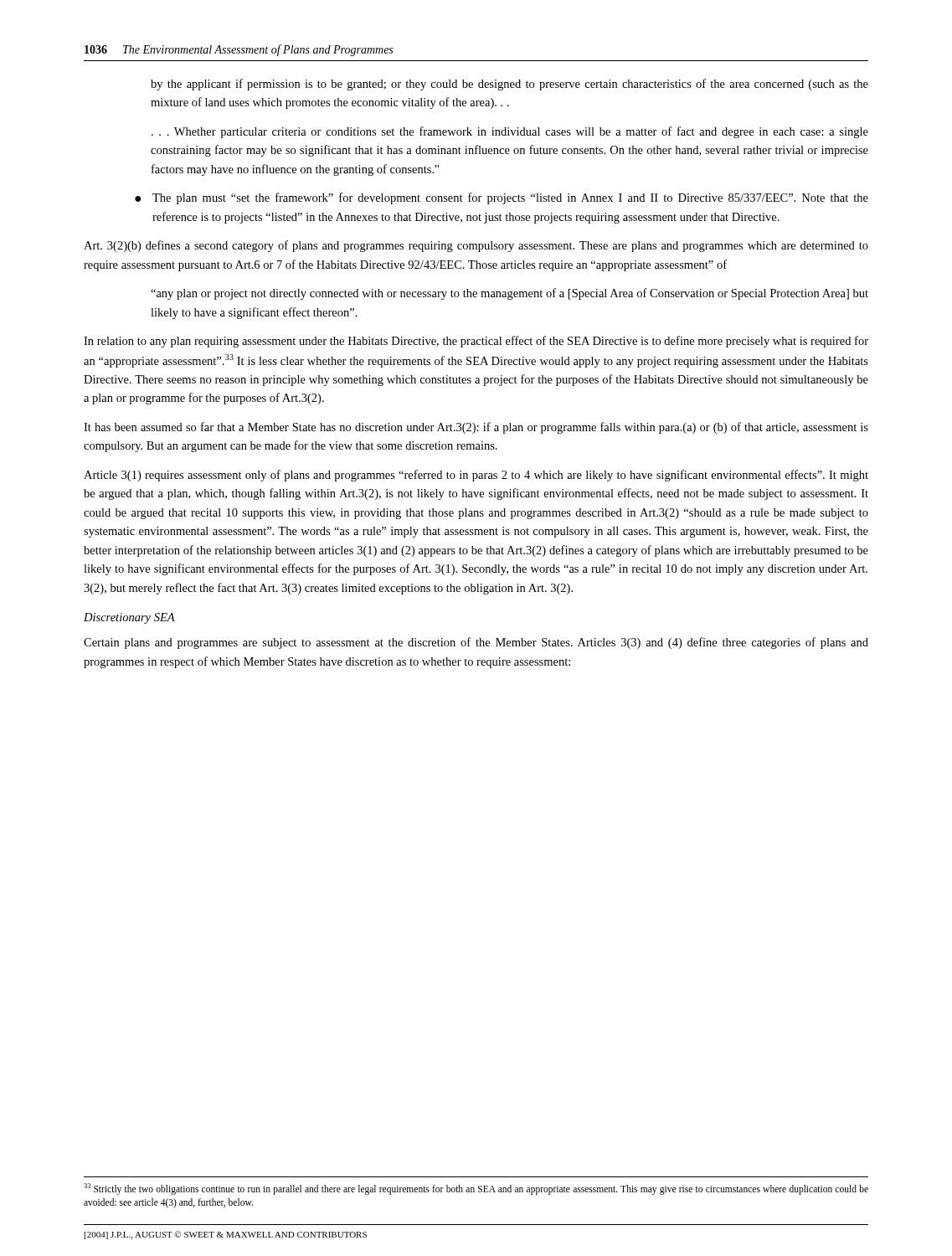Where does it say "Discretionary SEA"?
Viewport: 952px width, 1256px height.
point(129,617)
